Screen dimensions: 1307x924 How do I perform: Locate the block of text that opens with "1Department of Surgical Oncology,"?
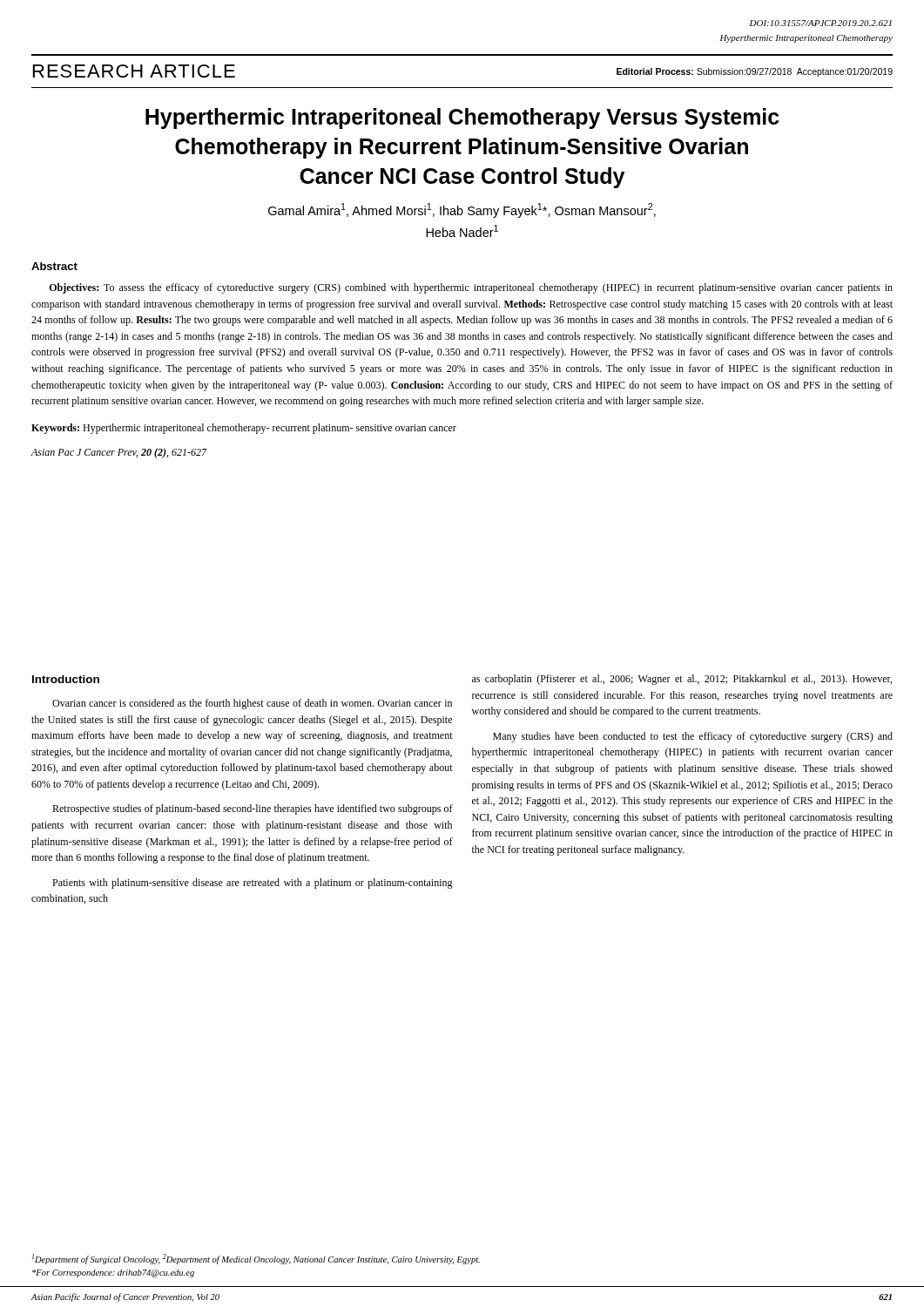(256, 1265)
